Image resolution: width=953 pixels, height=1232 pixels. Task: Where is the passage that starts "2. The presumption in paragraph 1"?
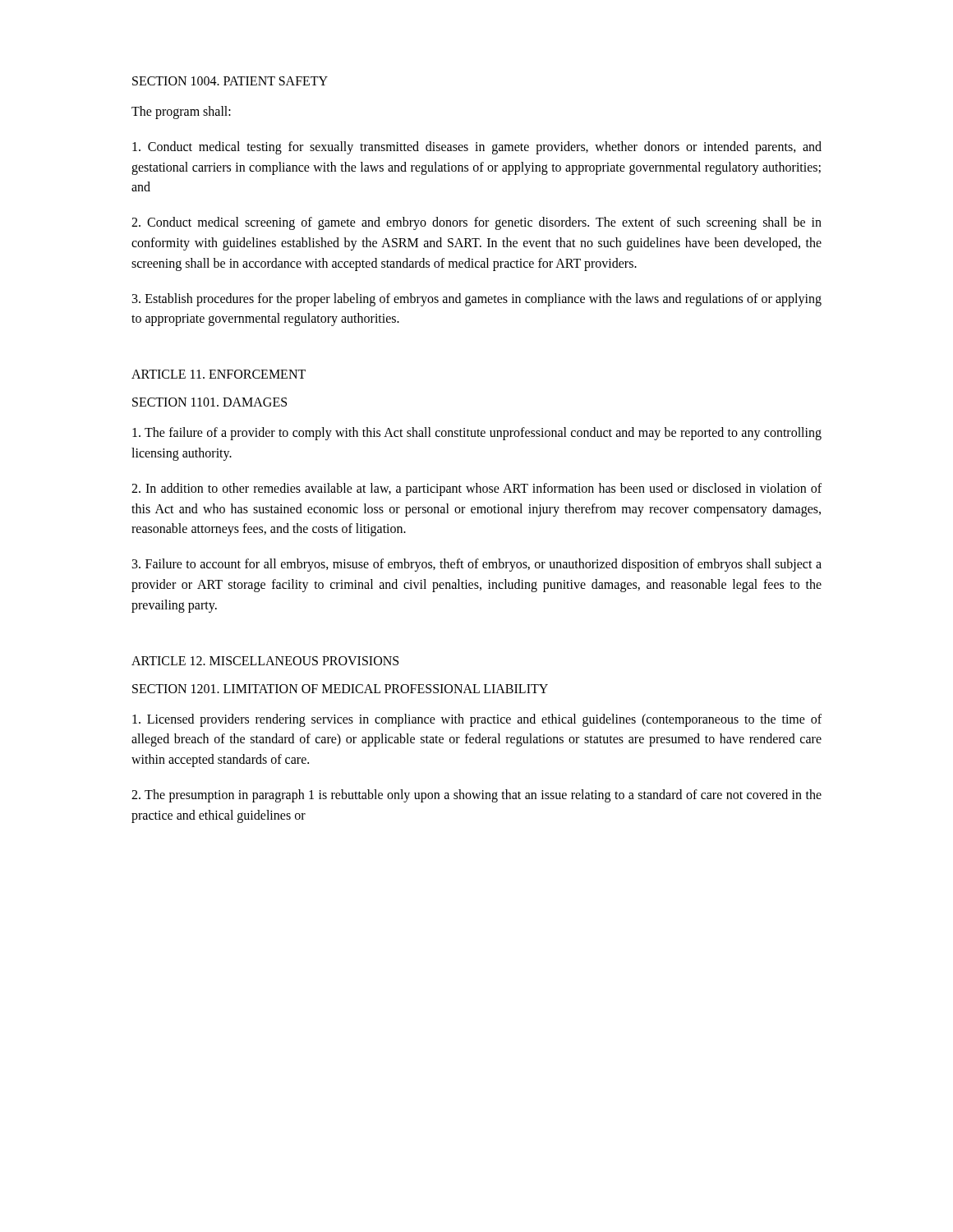pyautogui.click(x=476, y=805)
